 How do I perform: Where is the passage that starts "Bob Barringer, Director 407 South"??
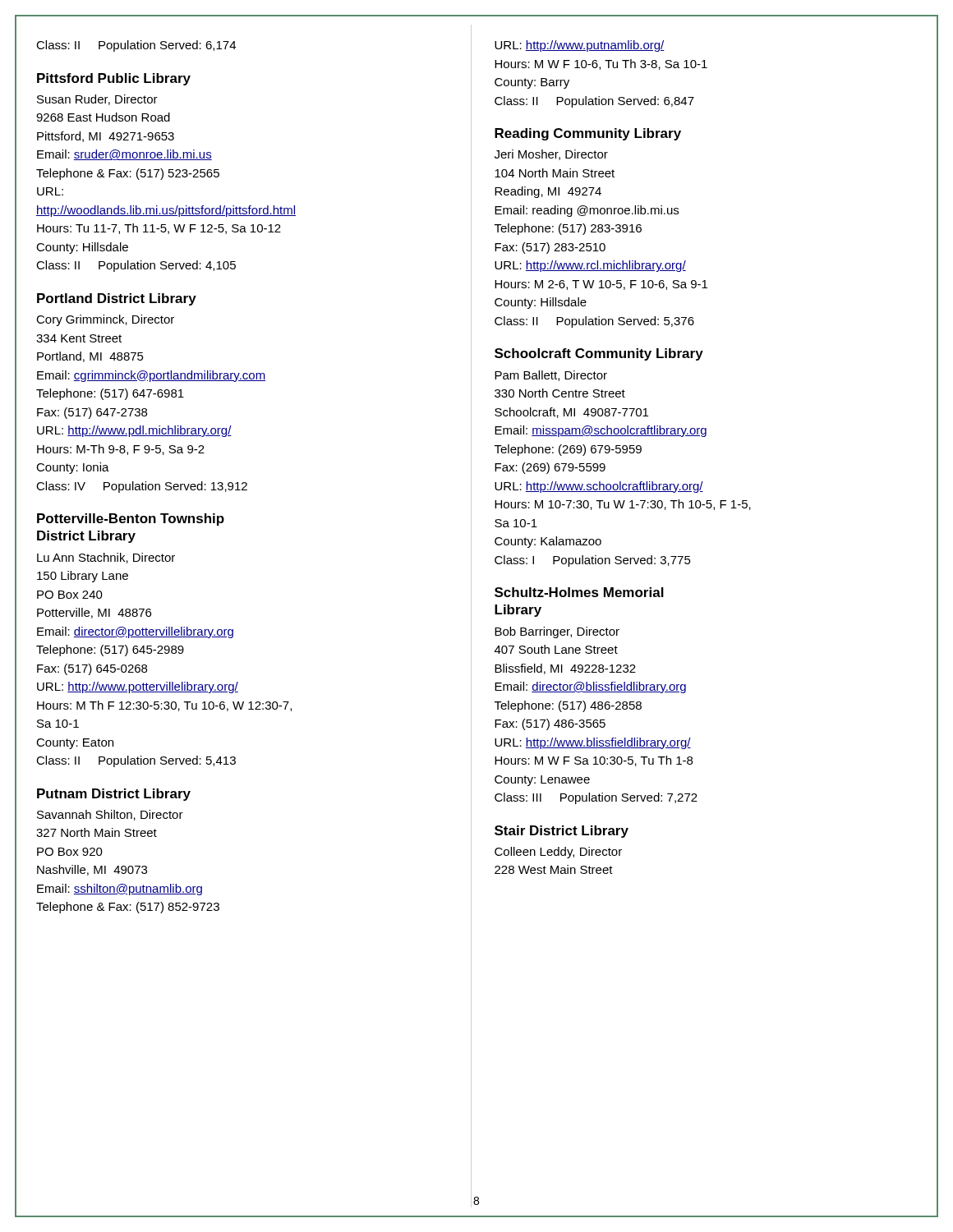coord(557,632)
